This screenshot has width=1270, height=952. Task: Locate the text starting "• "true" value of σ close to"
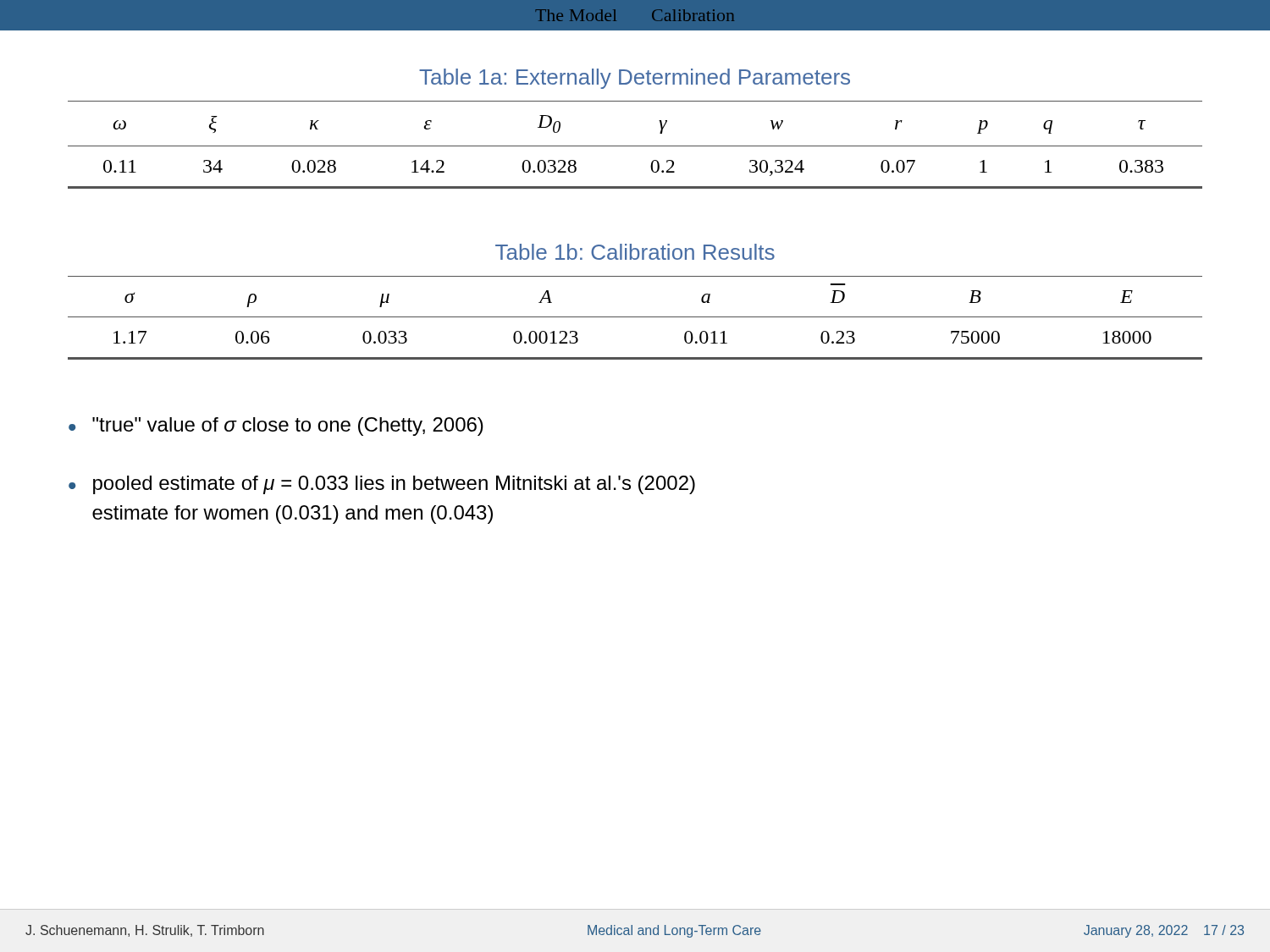click(276, 428)
